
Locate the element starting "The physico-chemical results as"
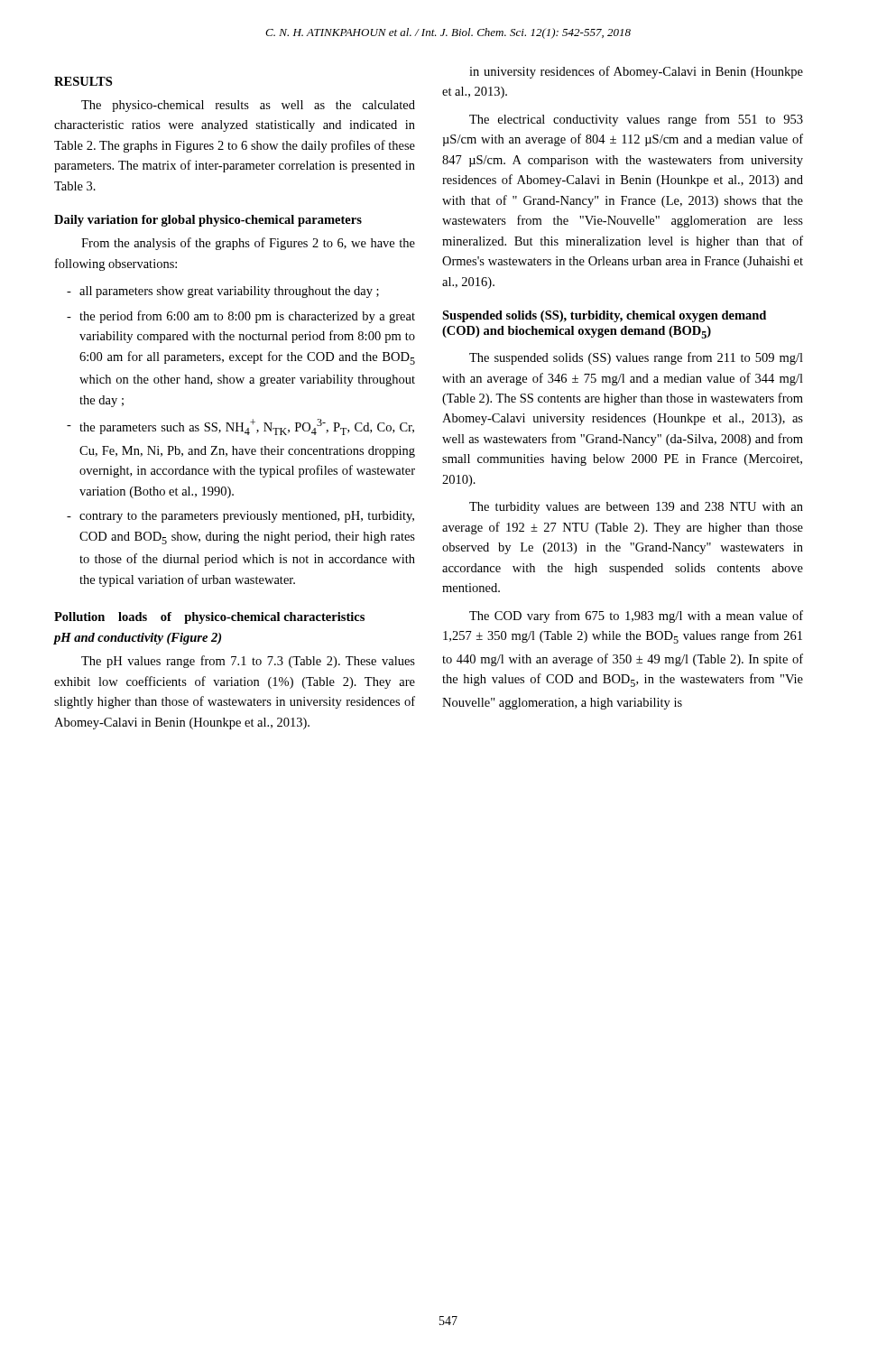235,145
